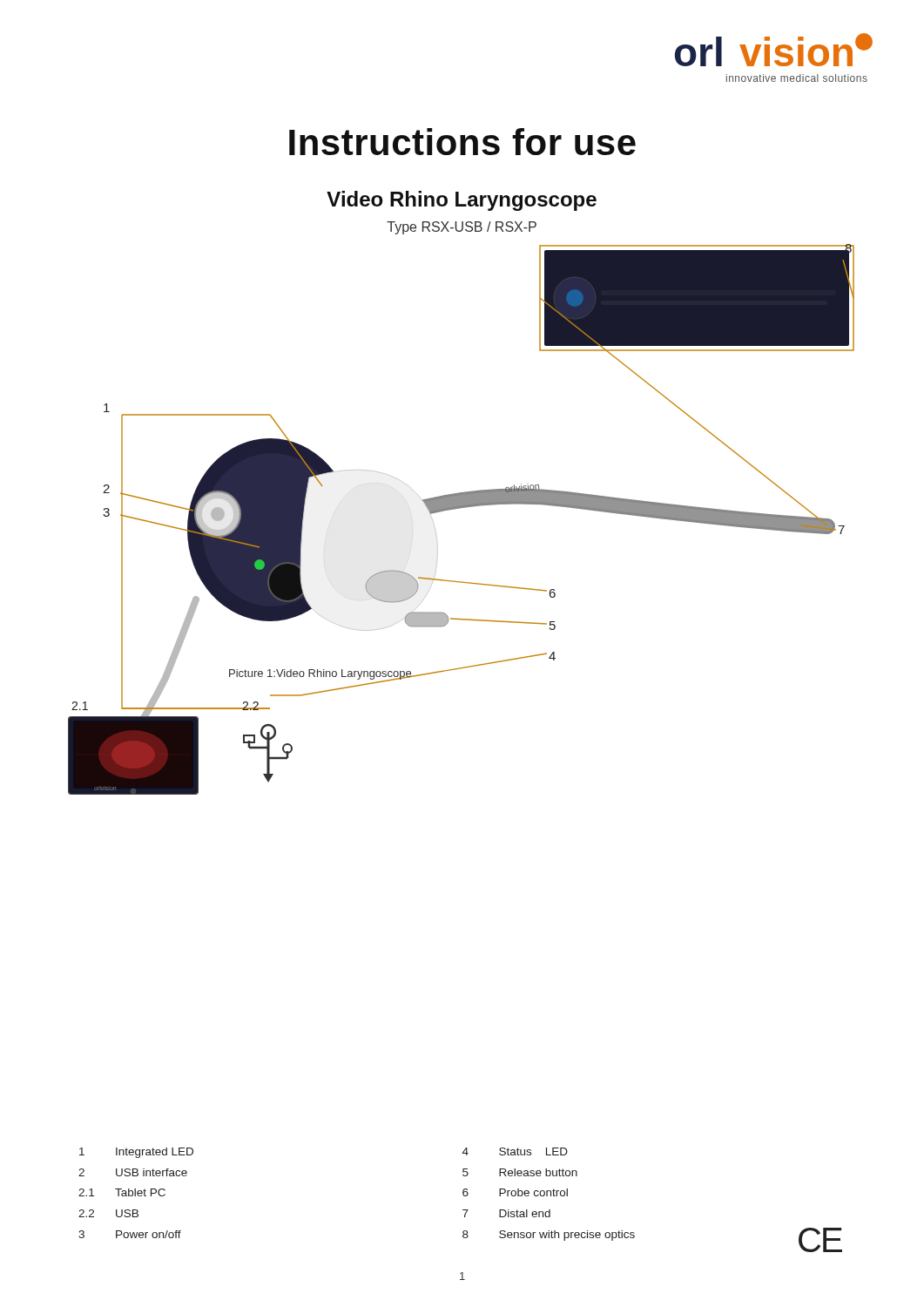Click on the title that says "Instructions for use"
Image resolution: width=924 pixels, height=1307 pixels.
click(x=462, y=142)
